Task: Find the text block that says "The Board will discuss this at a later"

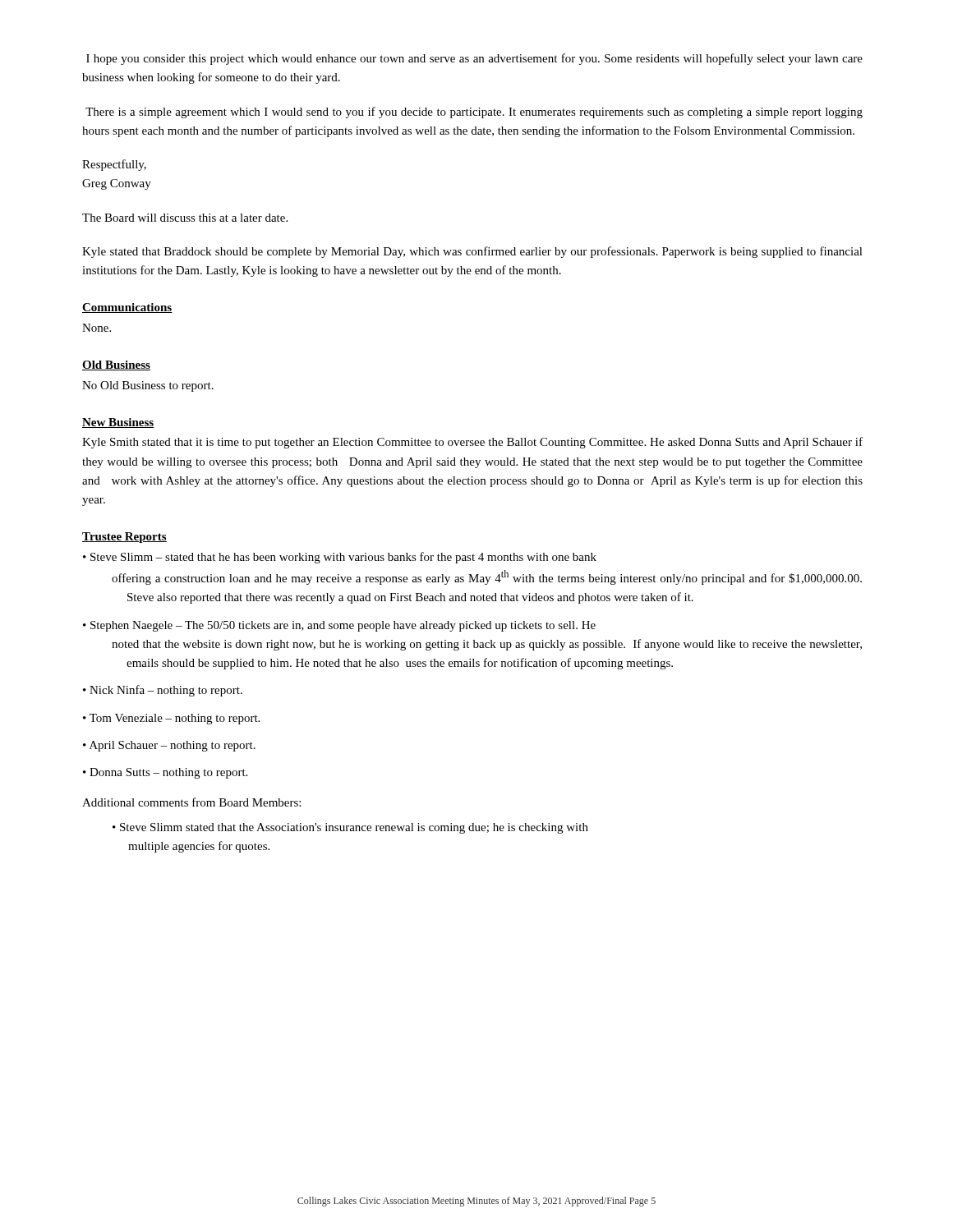Action: (185, 217)
